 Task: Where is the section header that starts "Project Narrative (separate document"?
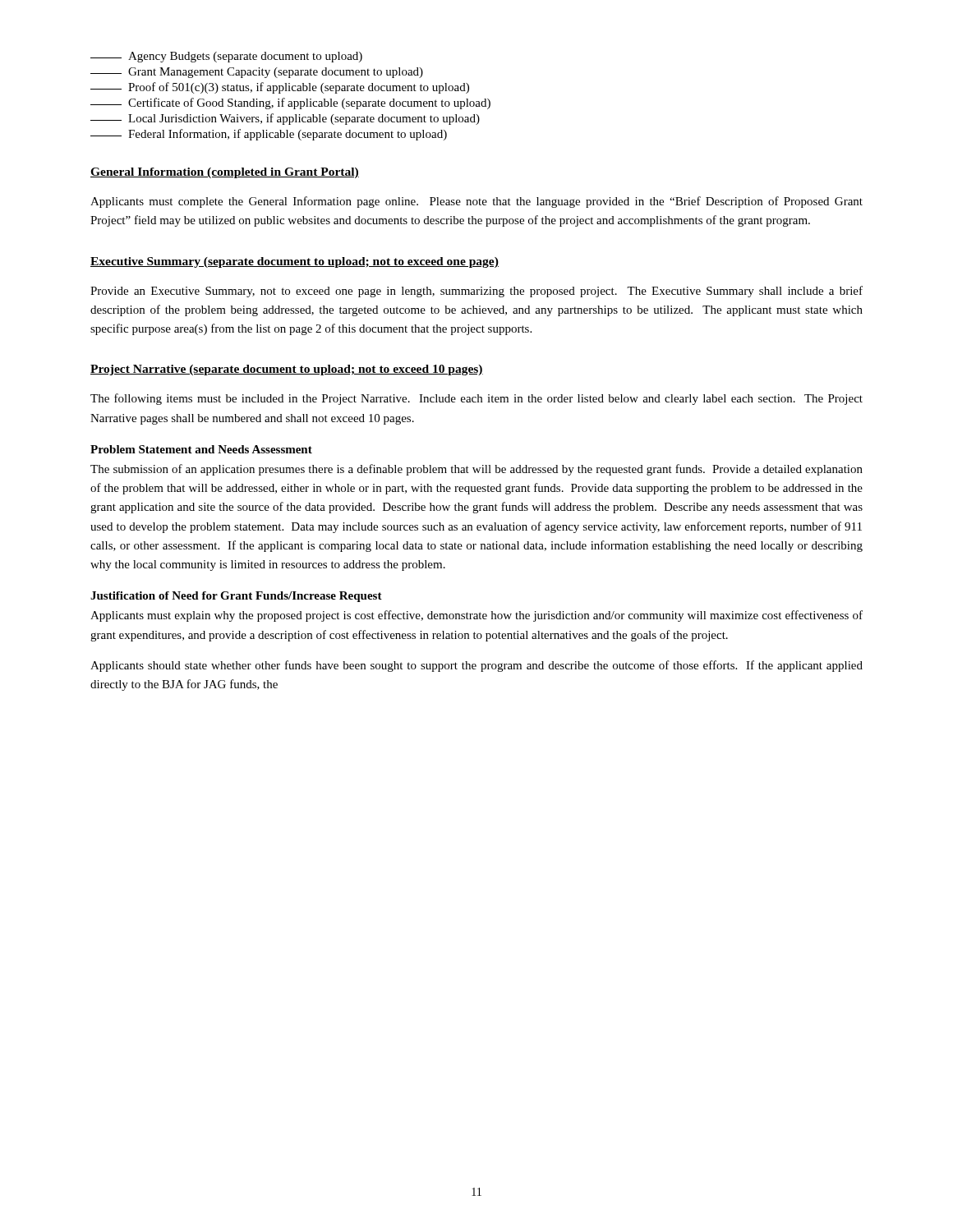point(287,369)
